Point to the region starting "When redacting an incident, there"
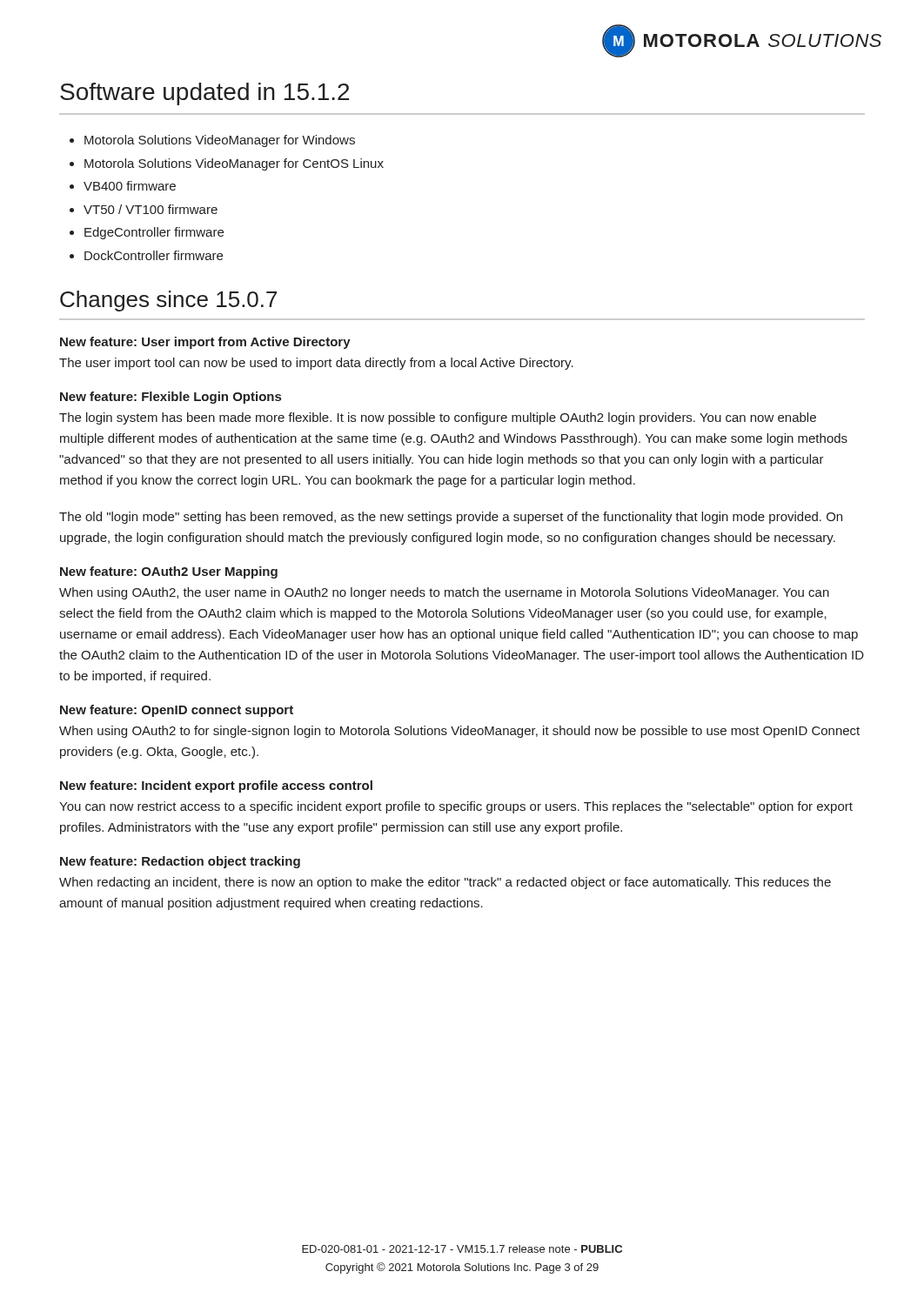This screenshot has width=924, height=1305. pyautogui.click(x=462, y=893)
